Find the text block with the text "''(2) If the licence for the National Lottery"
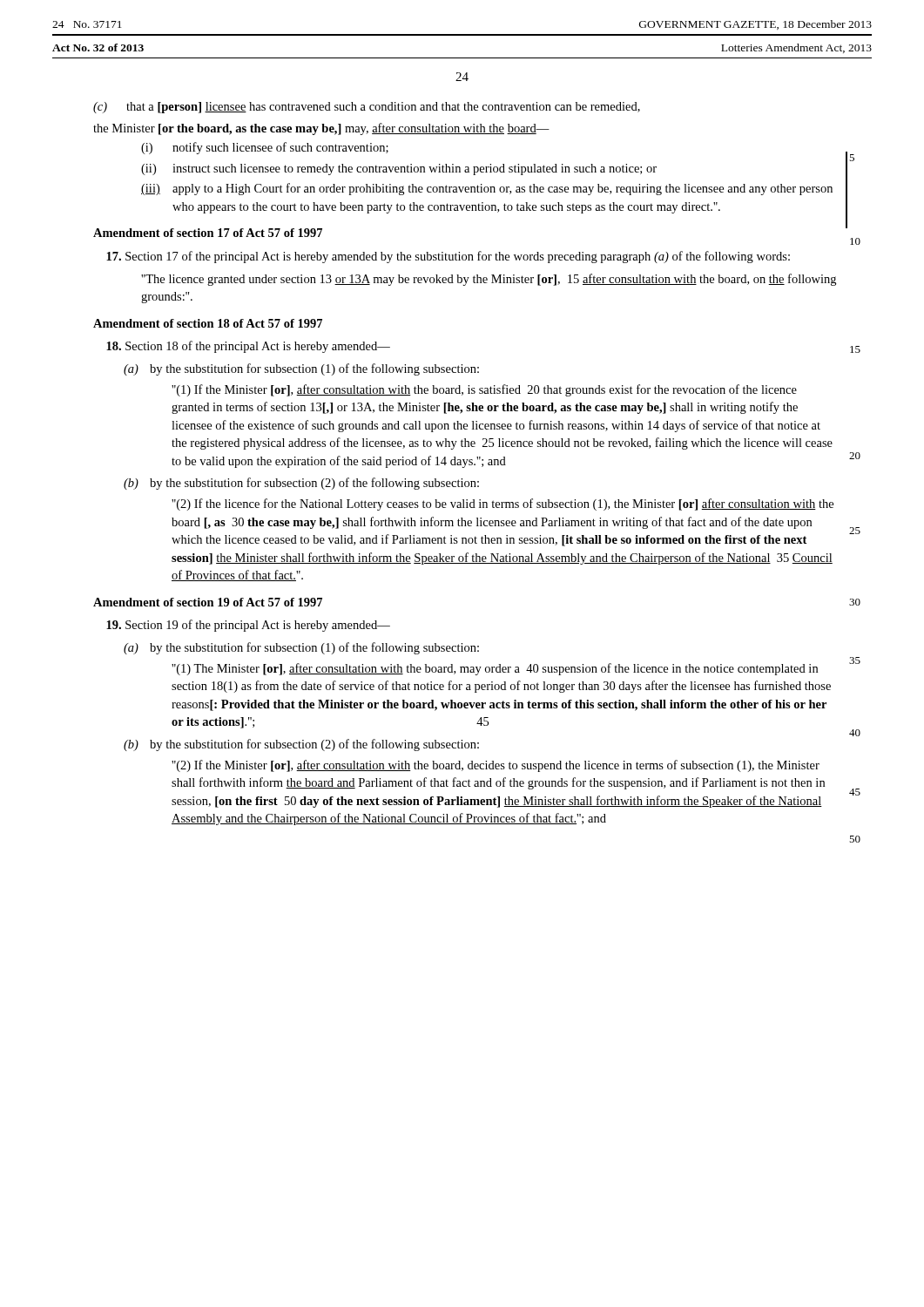 point(503,539)
